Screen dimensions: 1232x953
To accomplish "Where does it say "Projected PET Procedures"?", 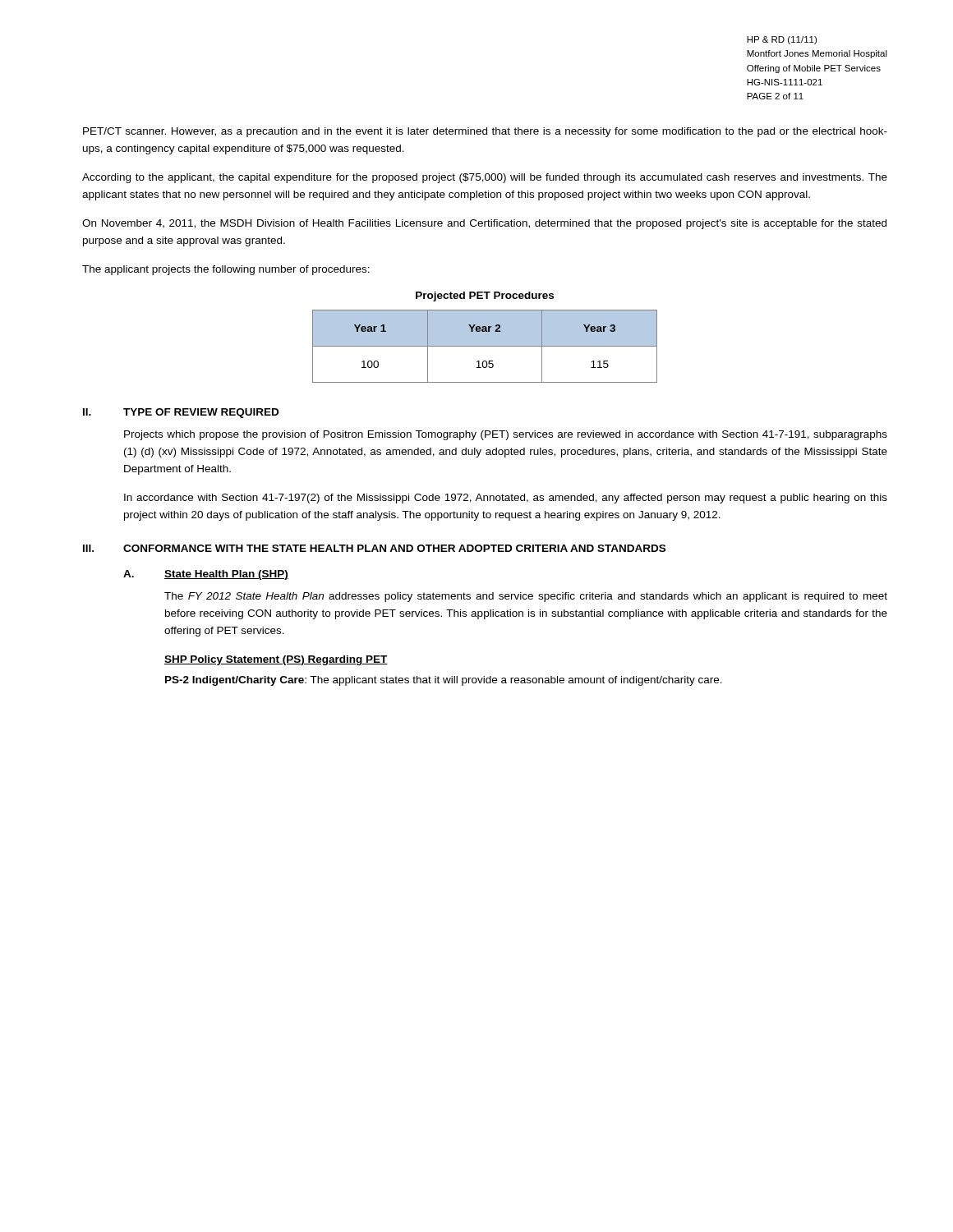I will point(485,296).
